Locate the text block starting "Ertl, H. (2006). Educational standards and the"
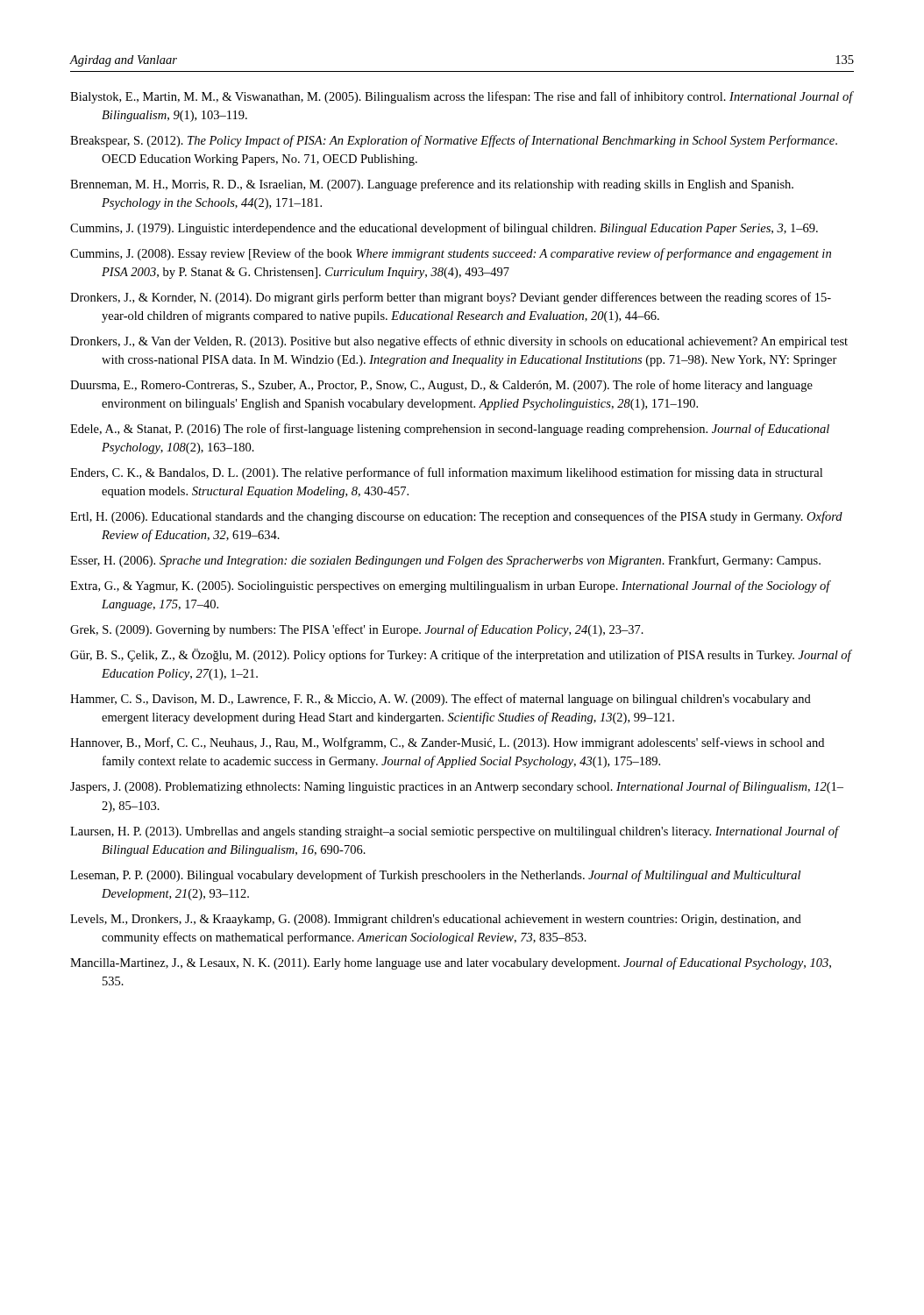 click(456, 526)
